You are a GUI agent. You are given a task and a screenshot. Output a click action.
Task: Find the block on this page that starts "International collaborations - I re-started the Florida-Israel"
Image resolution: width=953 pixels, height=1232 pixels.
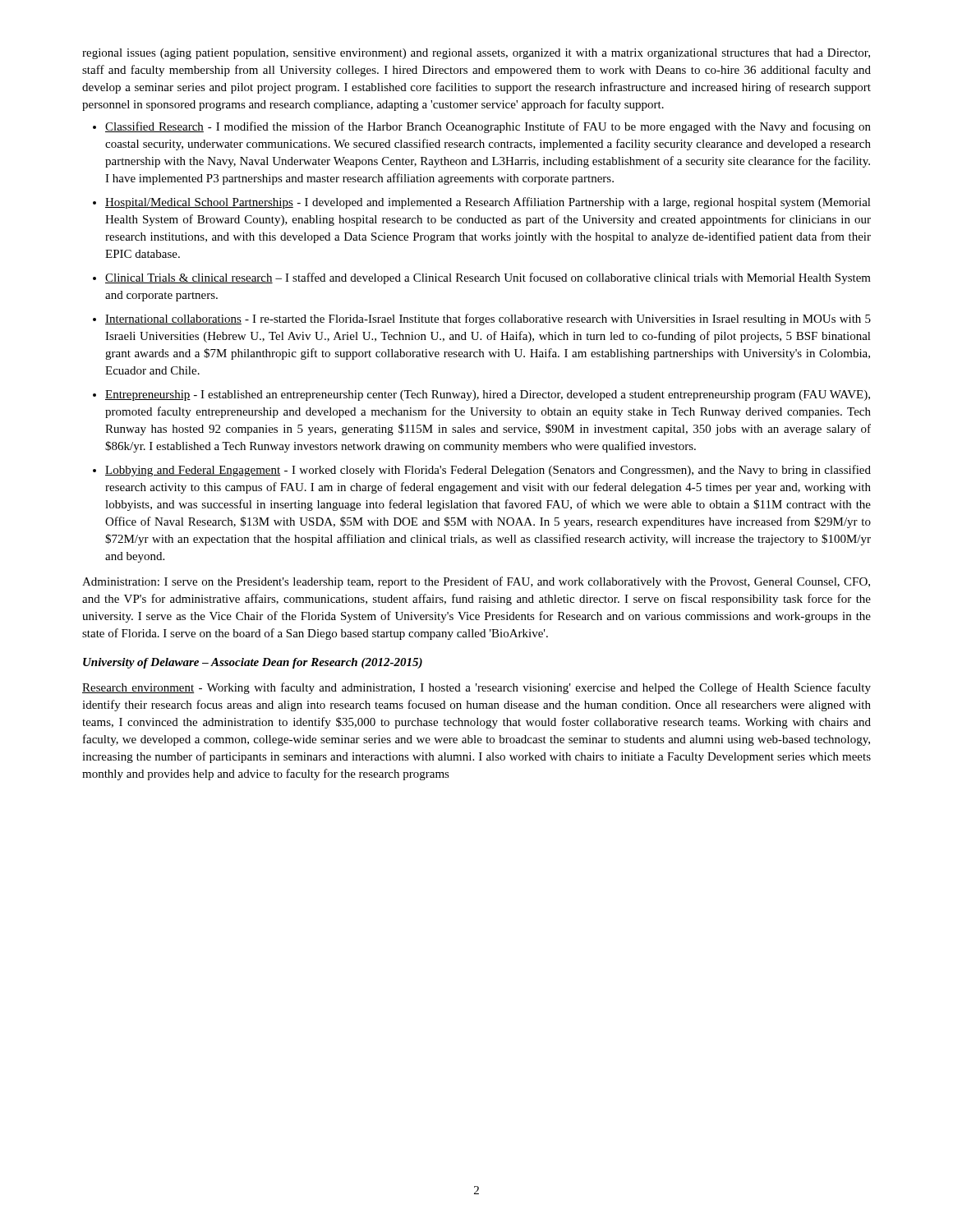pyautogui.click(x=488, y=345)
